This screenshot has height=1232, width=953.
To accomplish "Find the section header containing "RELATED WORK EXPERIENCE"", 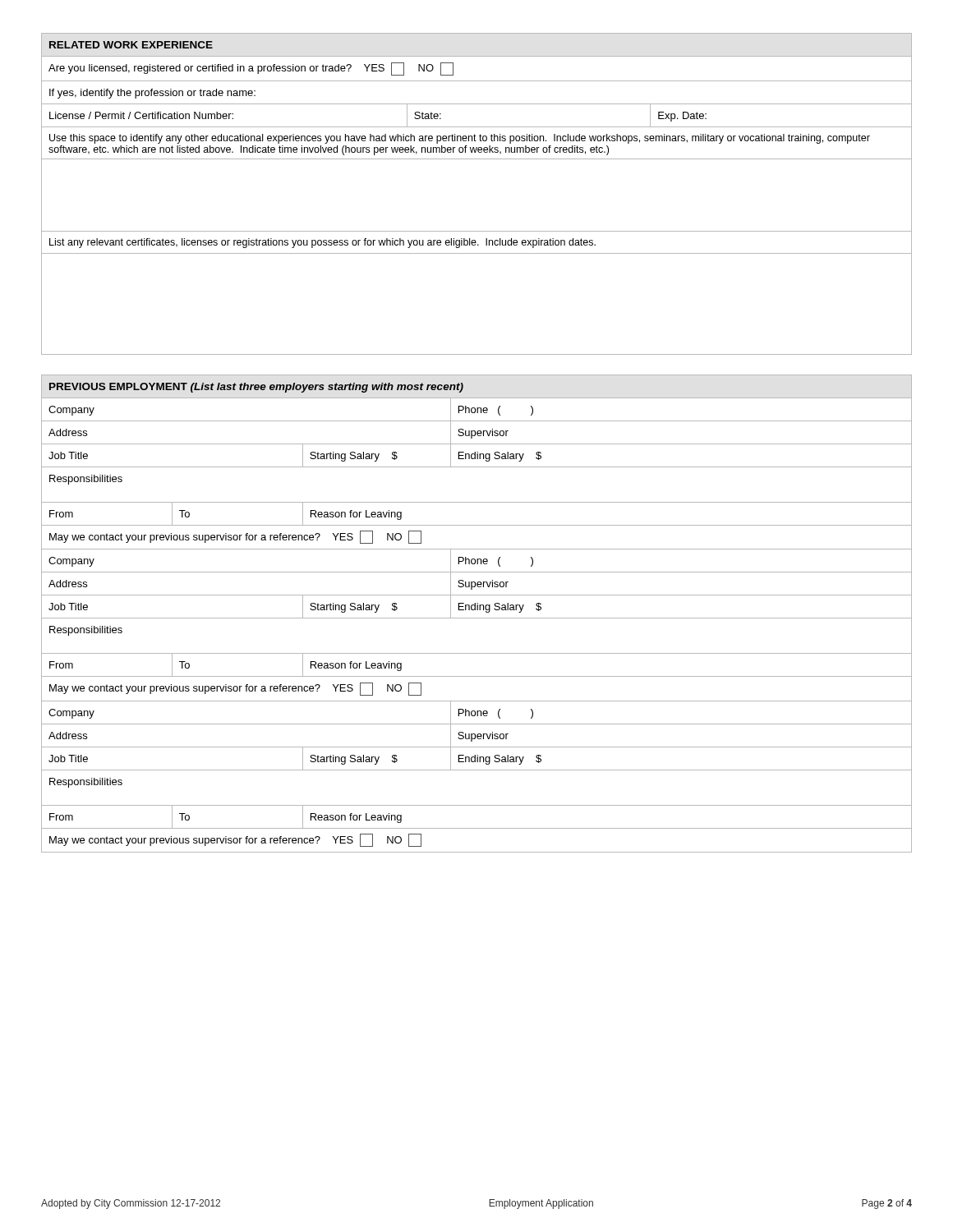I will (x=131, y=45).
